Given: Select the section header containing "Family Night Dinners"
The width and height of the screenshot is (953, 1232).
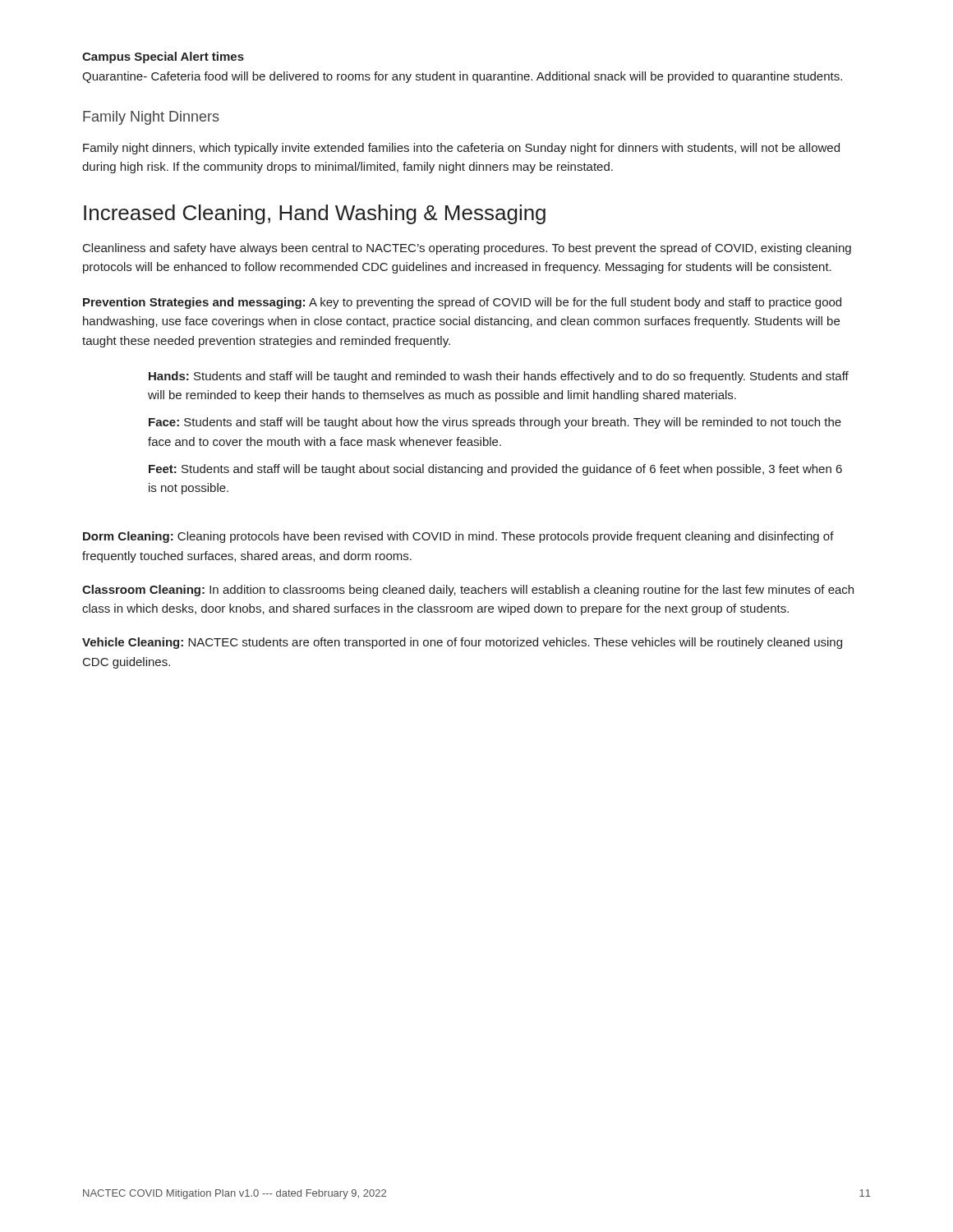Looking at the screenshot, I should (x=151, y=117).
